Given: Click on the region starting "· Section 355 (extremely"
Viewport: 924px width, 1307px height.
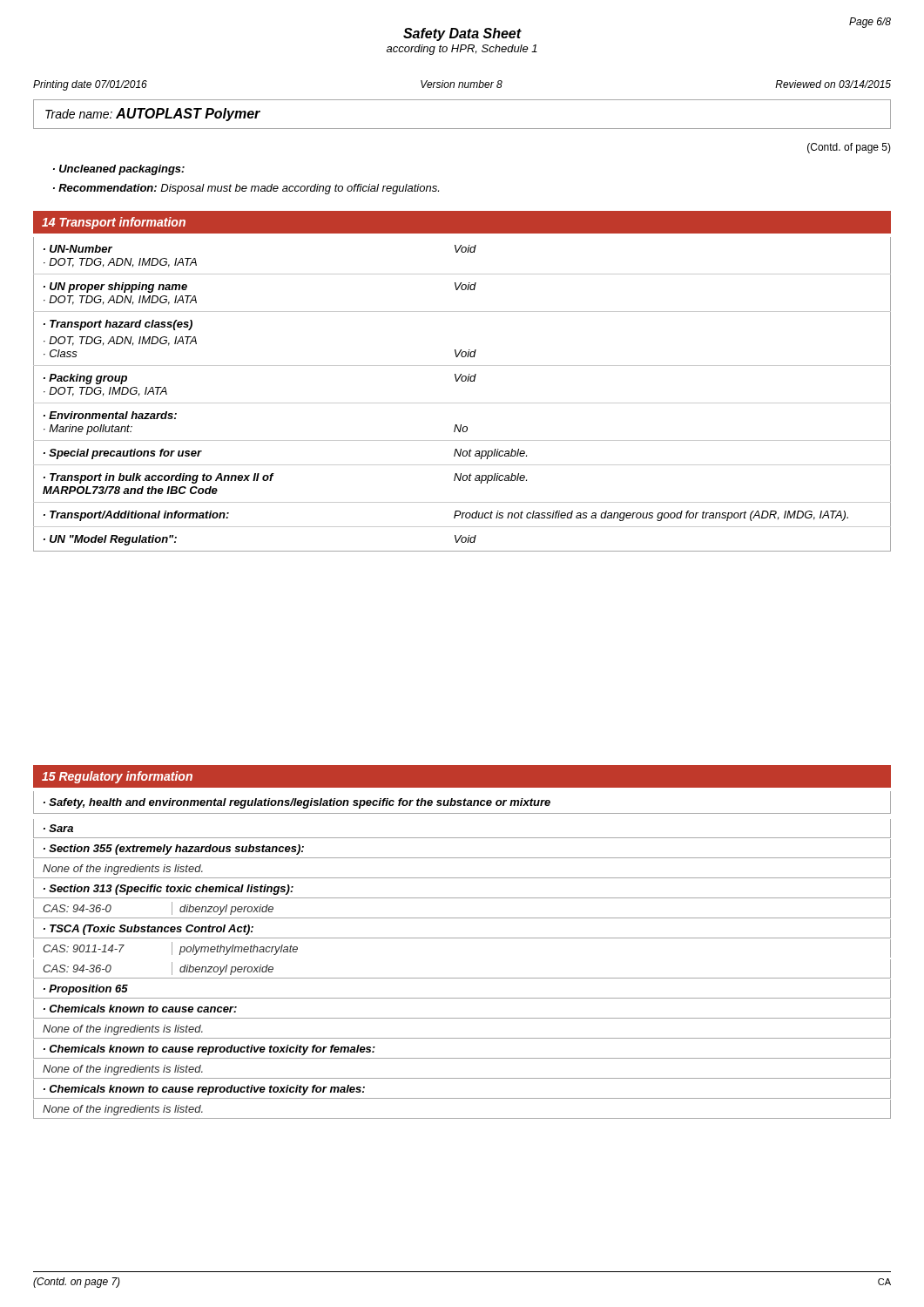Looking at the screenshot, I should [174, 848].
